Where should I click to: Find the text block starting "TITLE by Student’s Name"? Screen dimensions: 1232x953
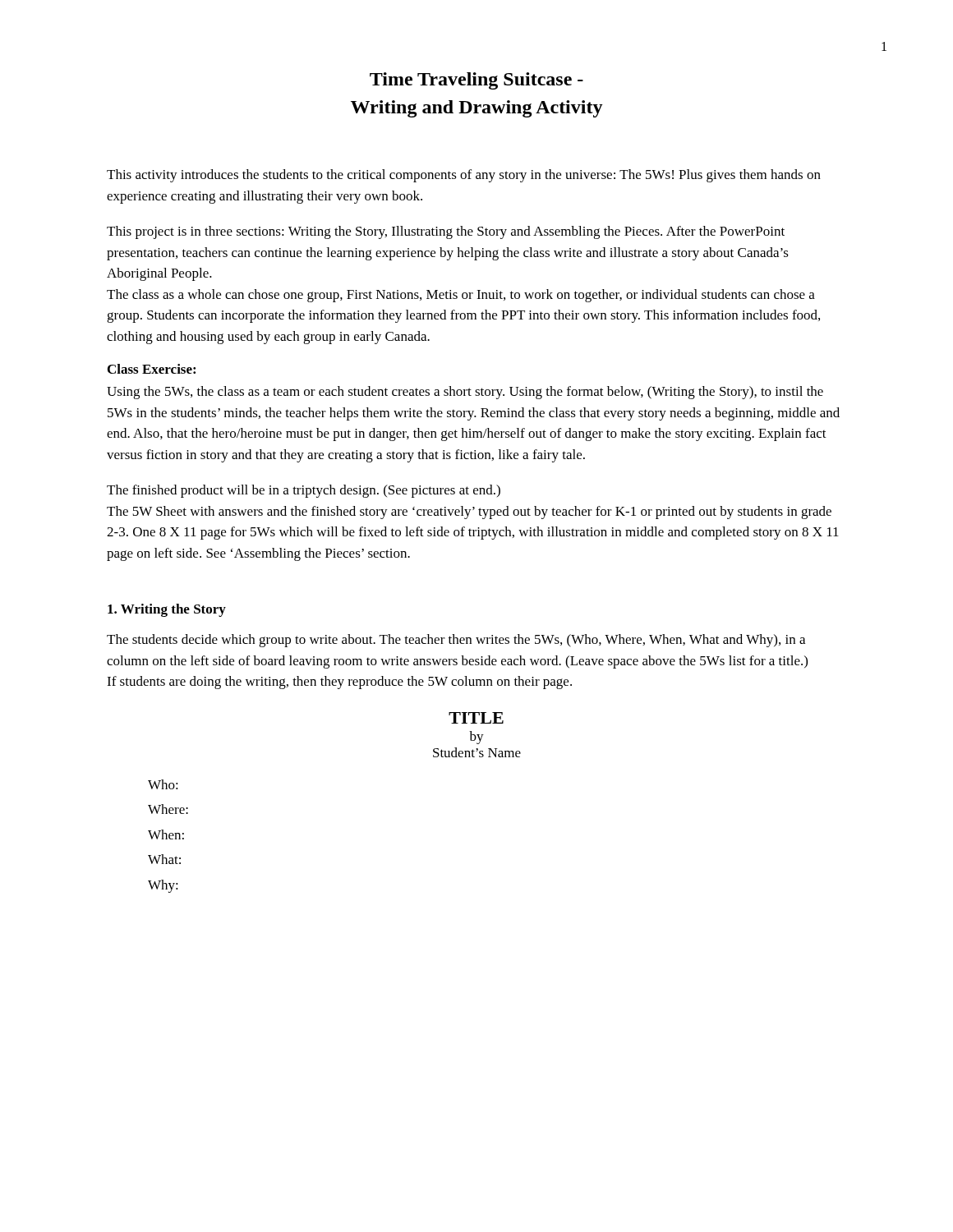pos(476,734)
